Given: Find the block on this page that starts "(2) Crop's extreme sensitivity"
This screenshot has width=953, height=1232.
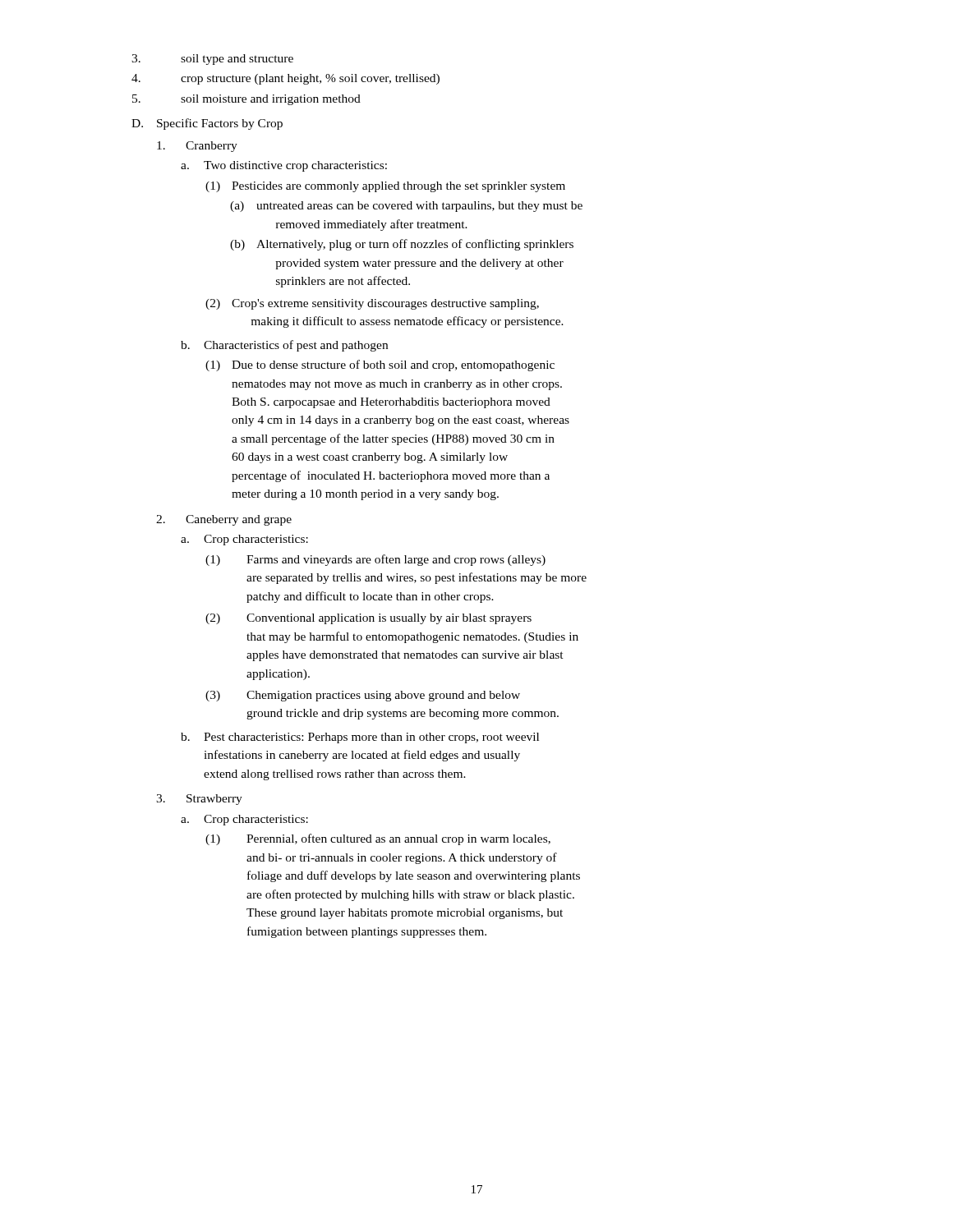Looking at the screenshot, I should (530, 312).
